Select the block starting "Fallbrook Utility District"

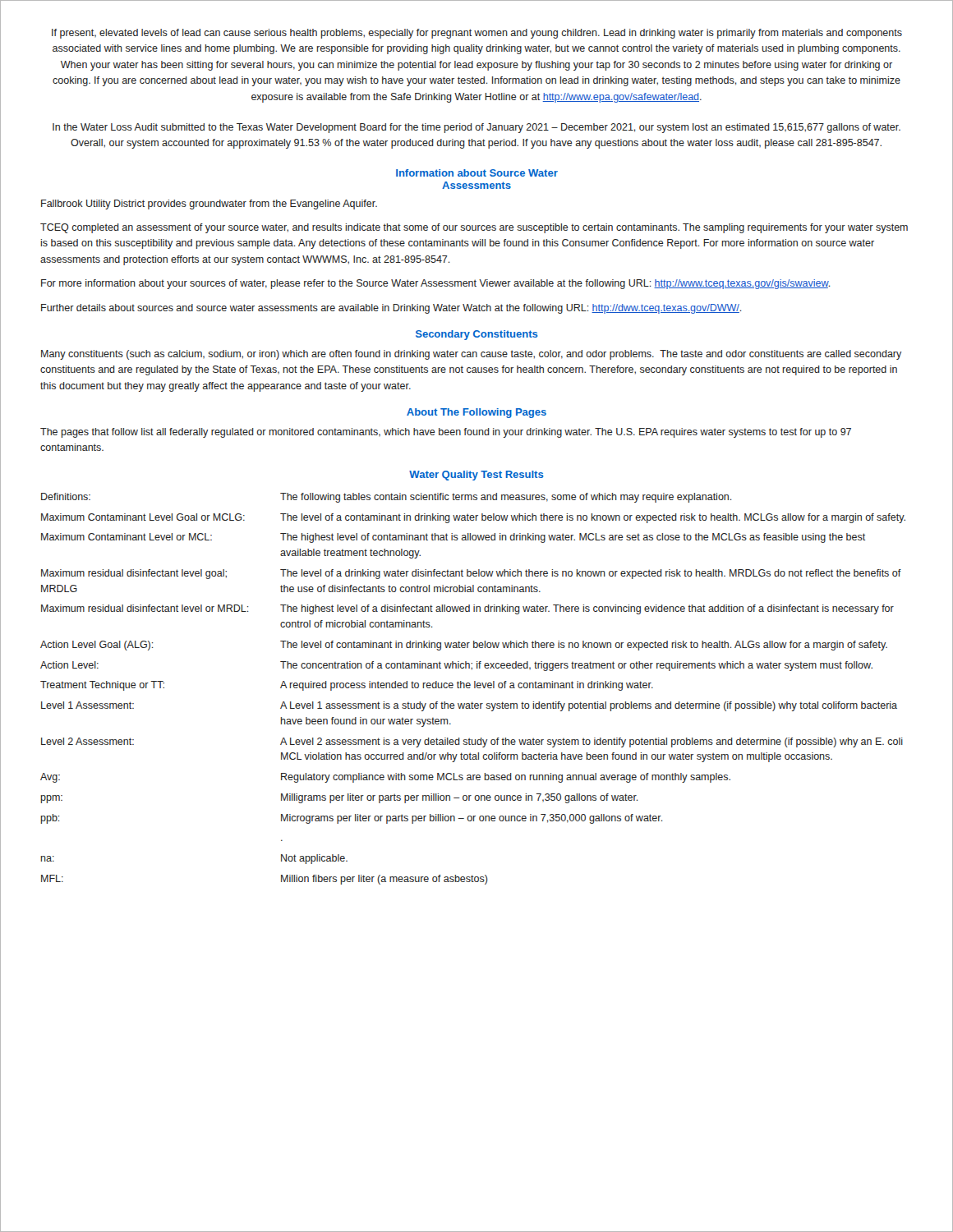click(209, 203)
